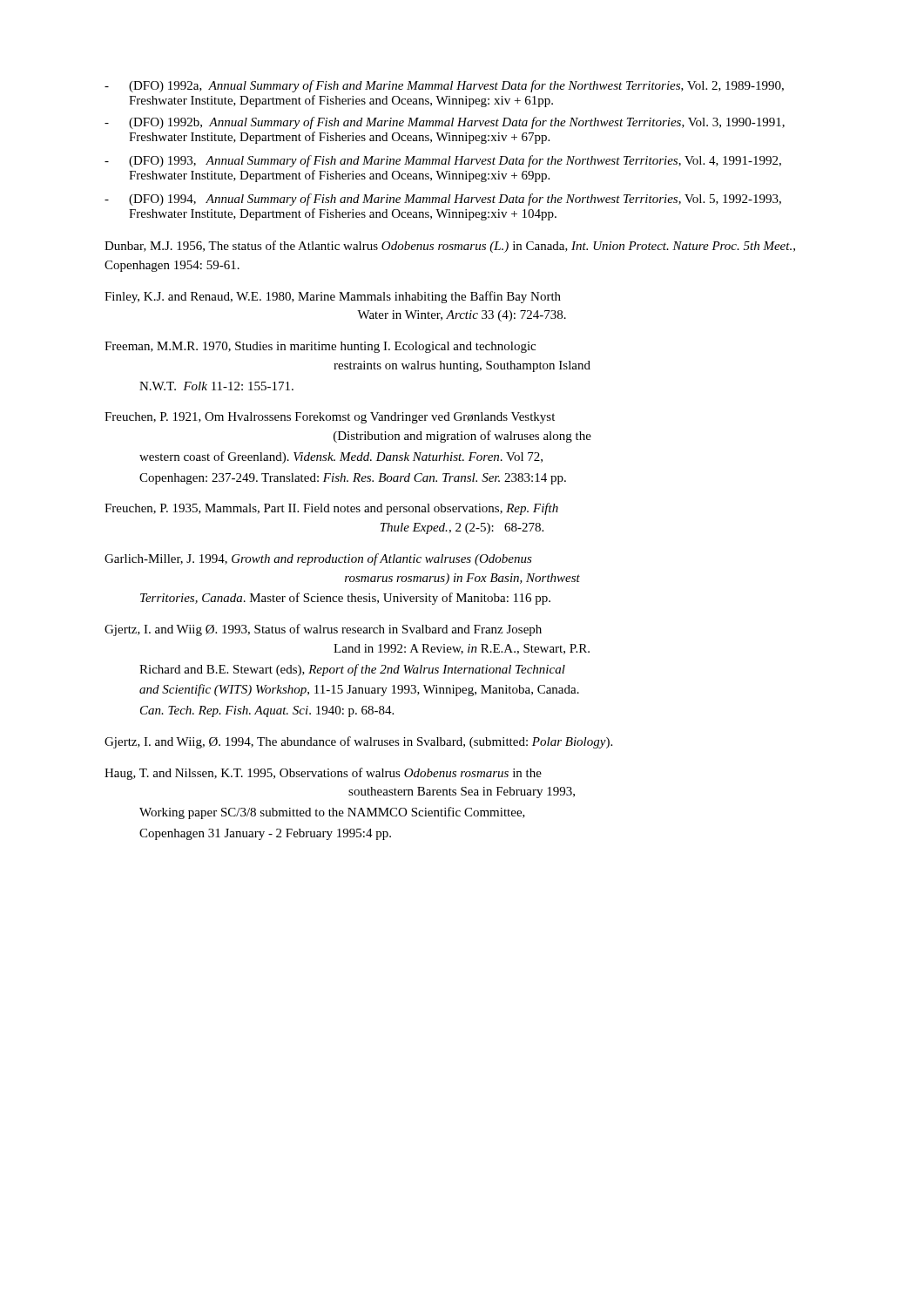Where is the passage that starts "- (DFO) 1992a, Annual Summary"?
This screenshot has width=924, height=1307.
pos(462,93)
